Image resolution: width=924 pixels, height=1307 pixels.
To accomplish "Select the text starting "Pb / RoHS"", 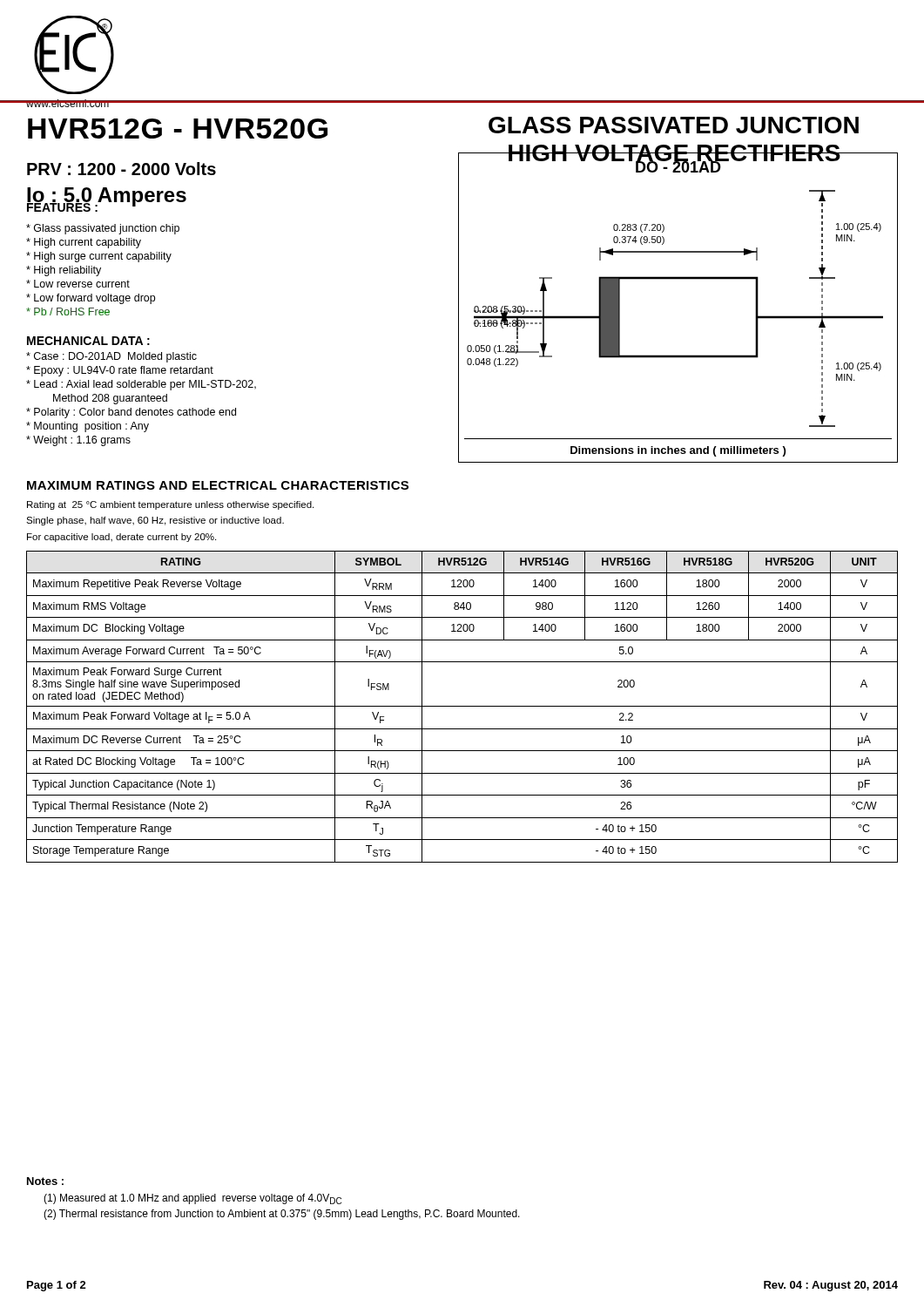I will pos(68,312).
